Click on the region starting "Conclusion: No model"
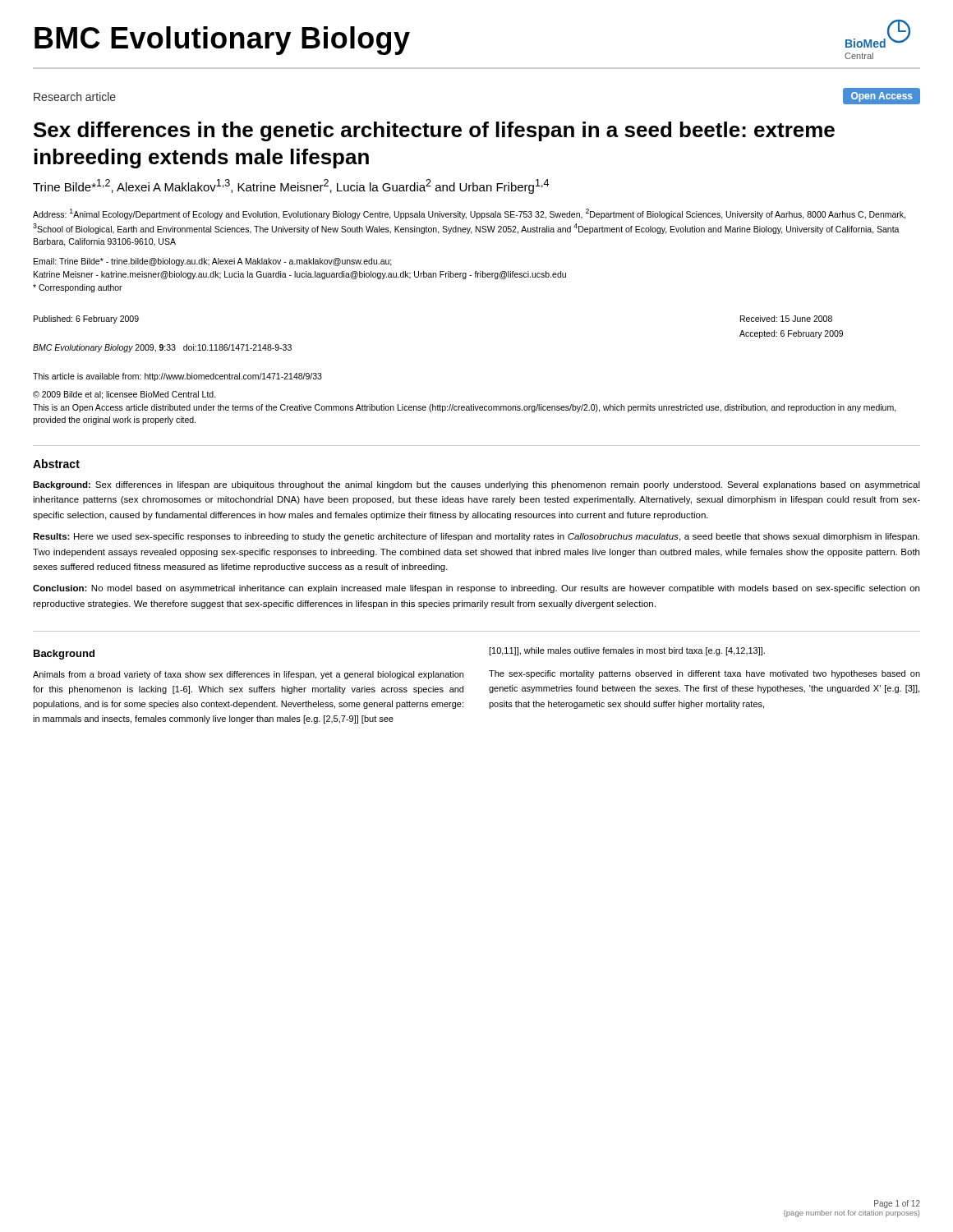This screenshot has width=953, height=1232. [476, 596]
